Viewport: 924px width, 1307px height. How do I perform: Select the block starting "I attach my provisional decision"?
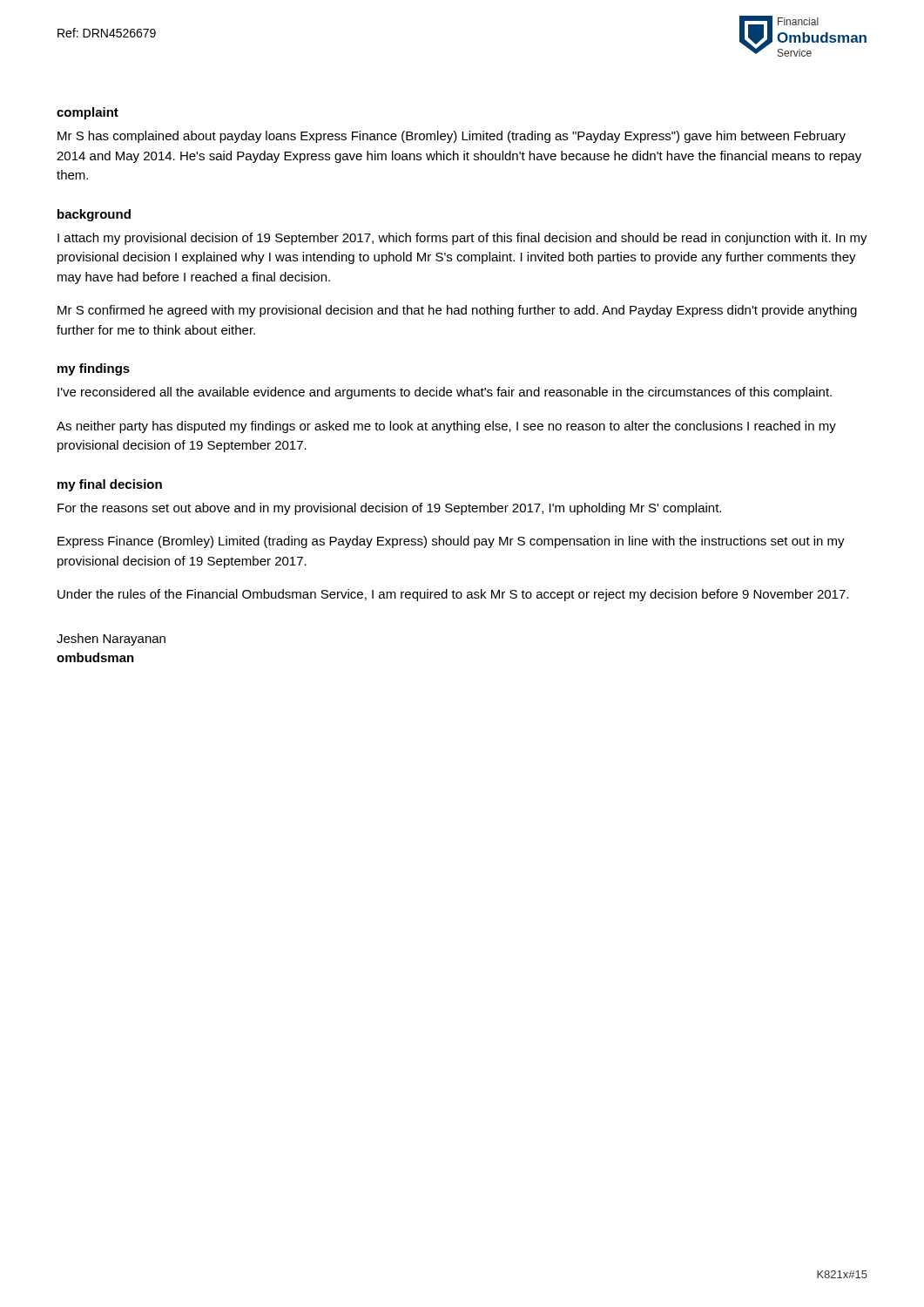462,257
